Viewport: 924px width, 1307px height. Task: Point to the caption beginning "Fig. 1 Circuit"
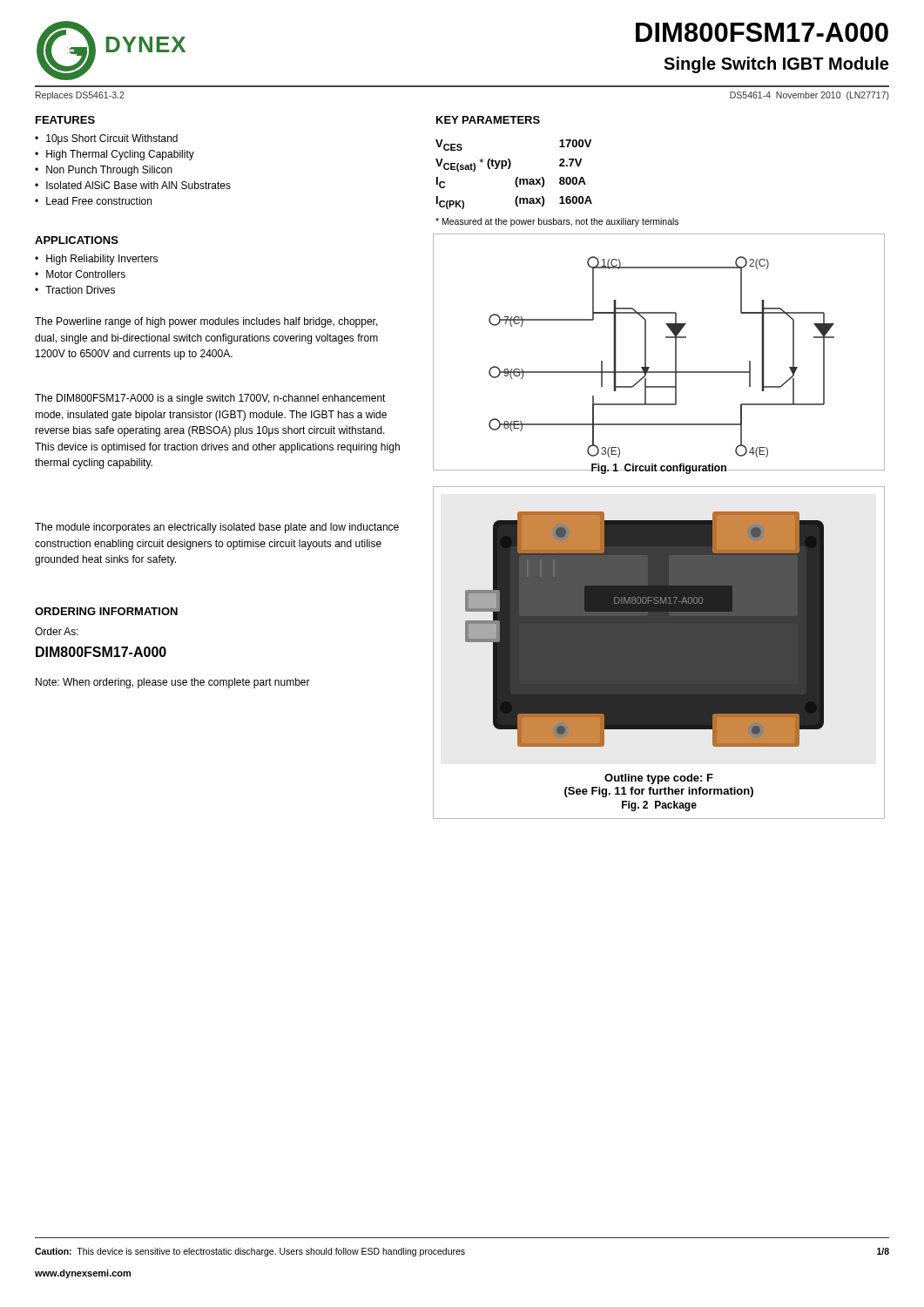pyautogui.click(x=659, y=468)
